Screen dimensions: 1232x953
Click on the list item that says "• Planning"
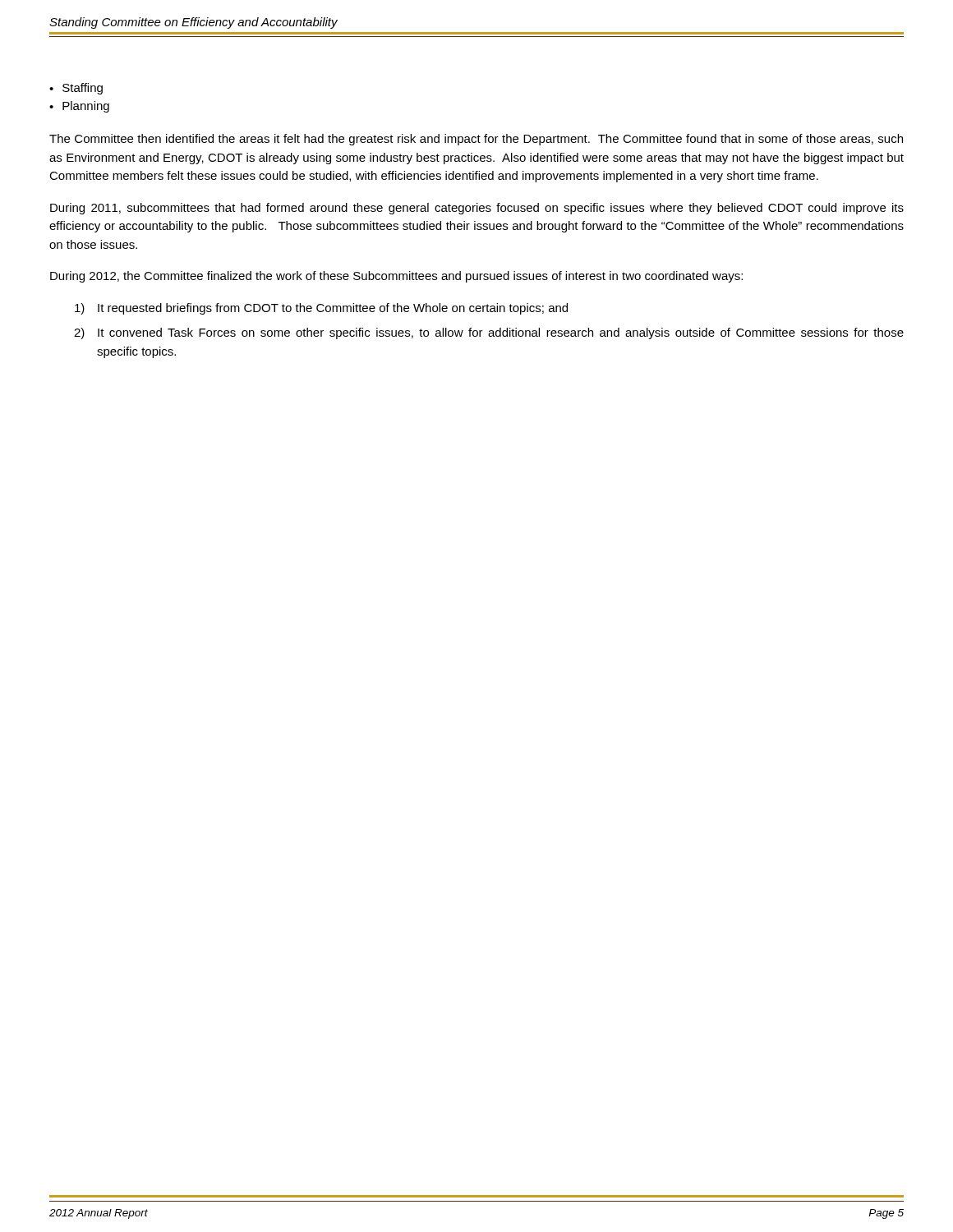tap(80, 106)
